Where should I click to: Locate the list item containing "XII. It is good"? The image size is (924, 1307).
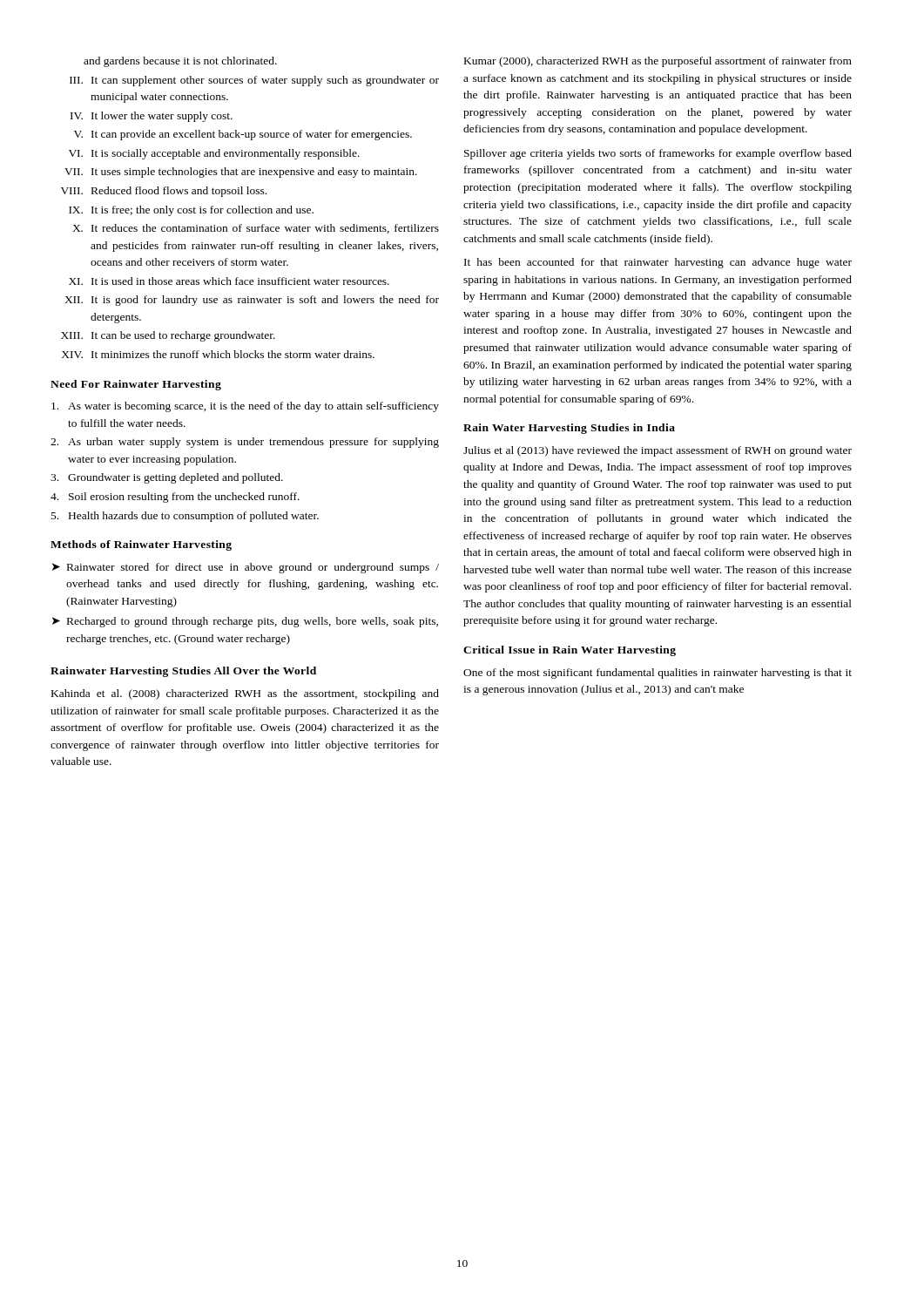coord(245,308)
